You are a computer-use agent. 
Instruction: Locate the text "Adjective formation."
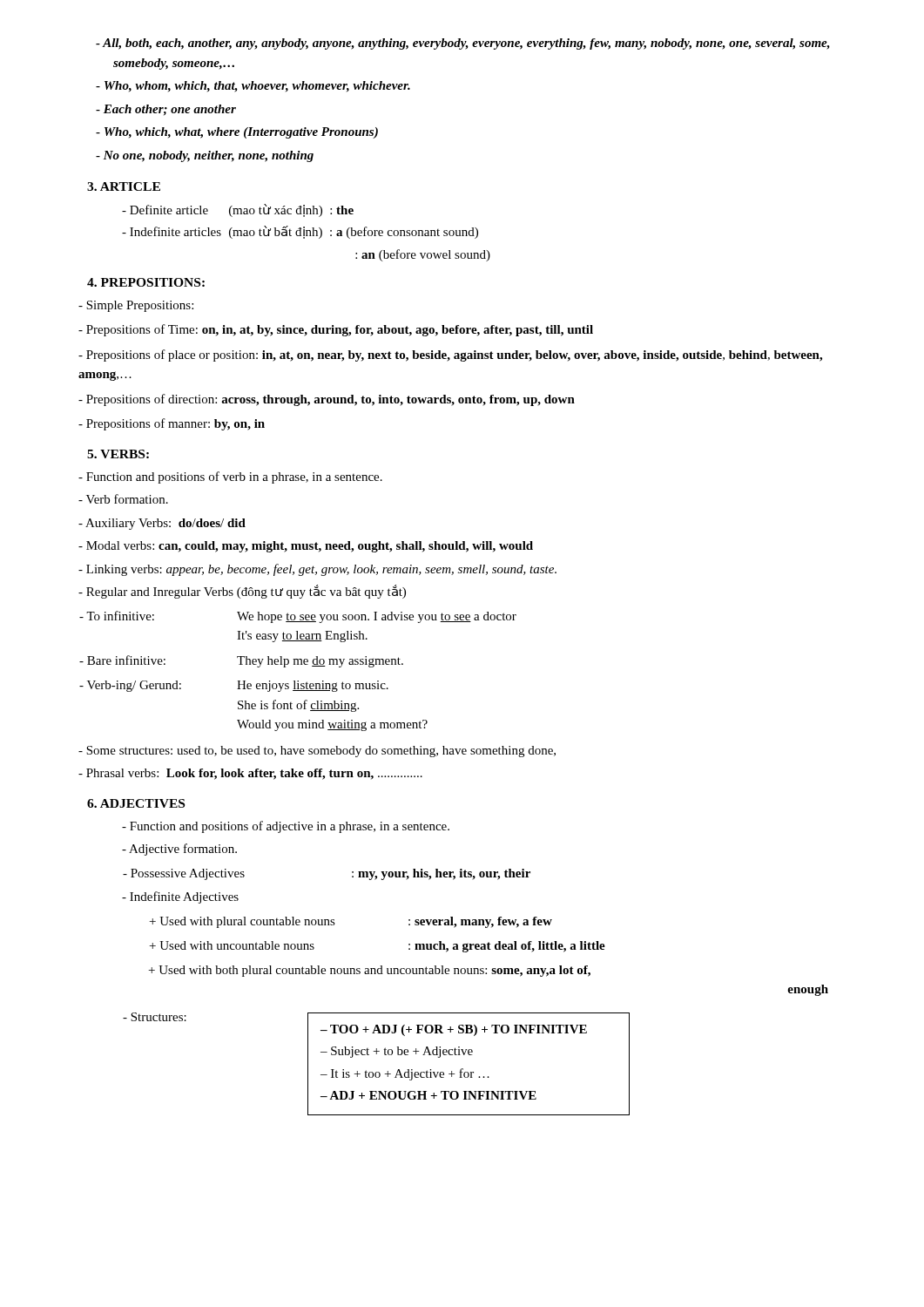point(180,849)
